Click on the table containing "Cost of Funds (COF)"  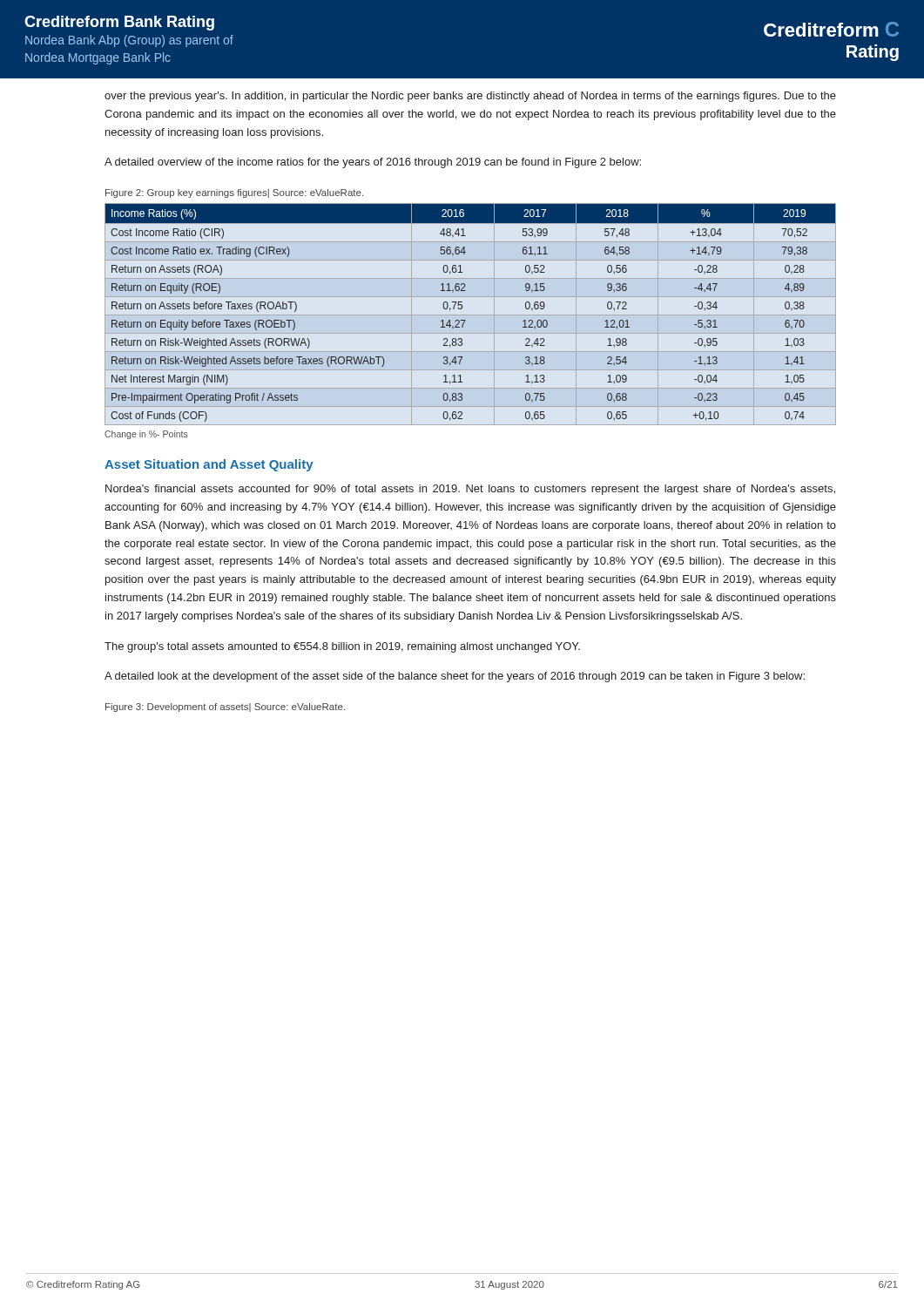(x=470, y=314)
